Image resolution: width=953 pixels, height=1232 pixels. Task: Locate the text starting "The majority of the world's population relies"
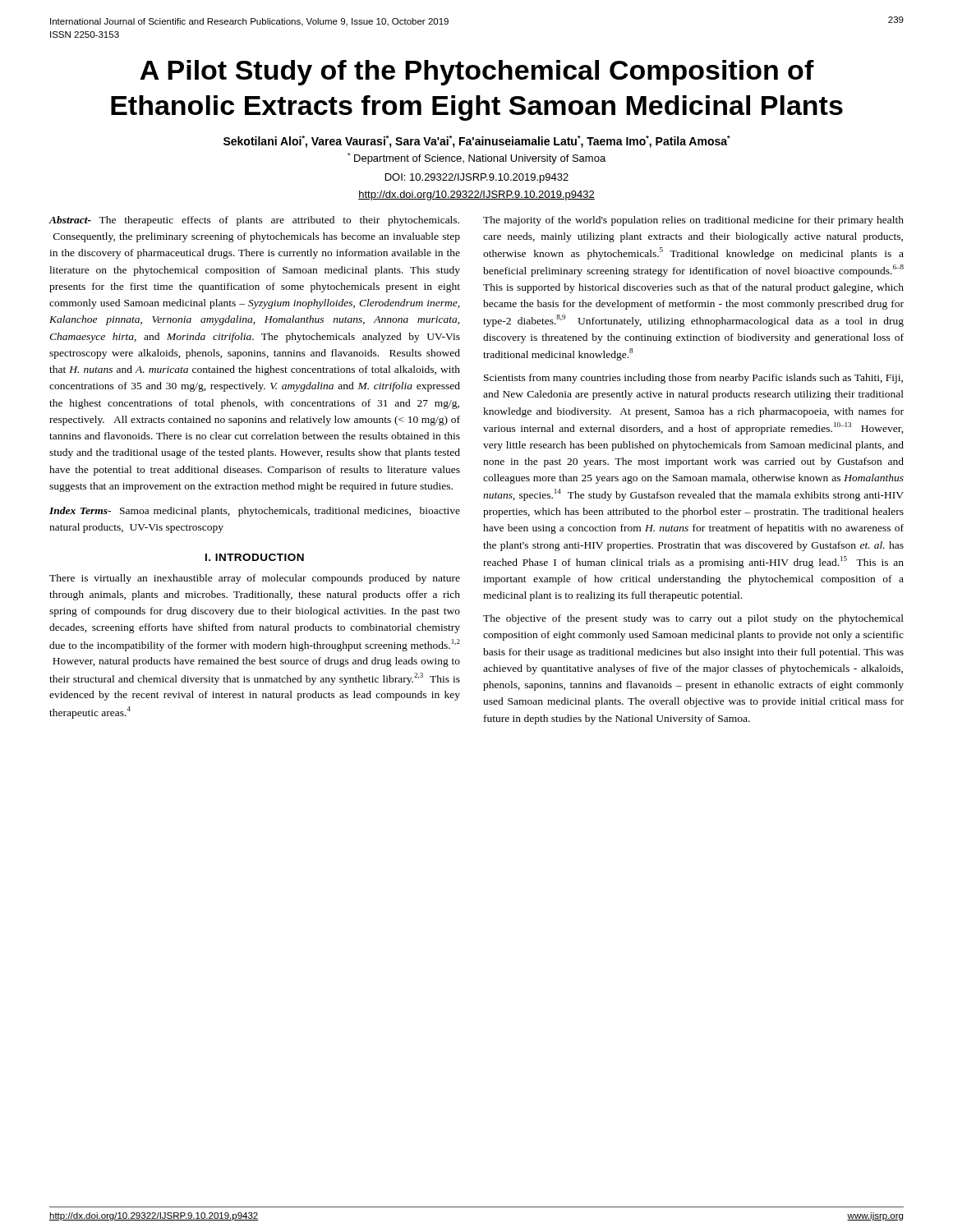point(693,469)
